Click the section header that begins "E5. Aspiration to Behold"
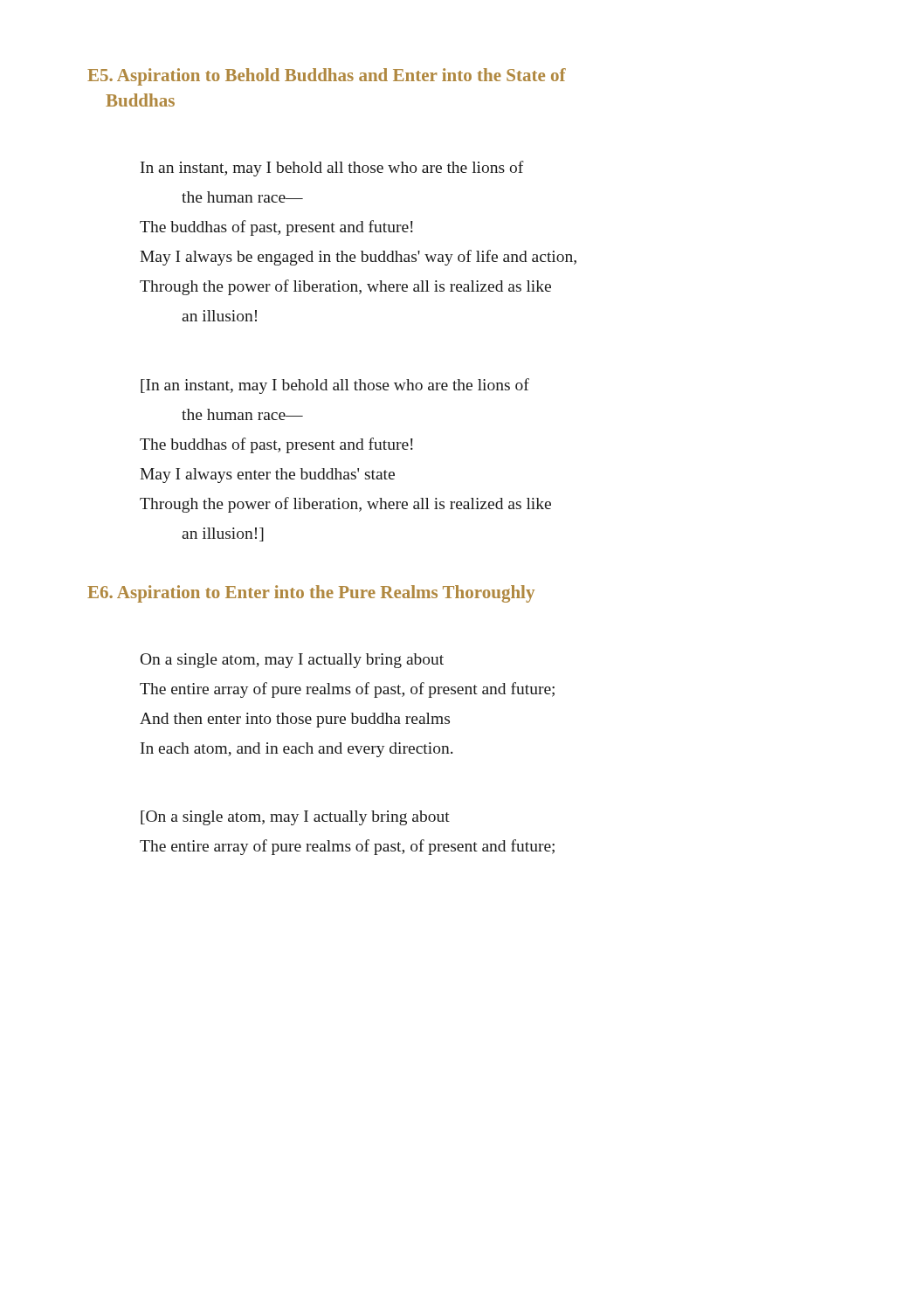The width and height of the screenshot is (924, 1310). (326, 88)
